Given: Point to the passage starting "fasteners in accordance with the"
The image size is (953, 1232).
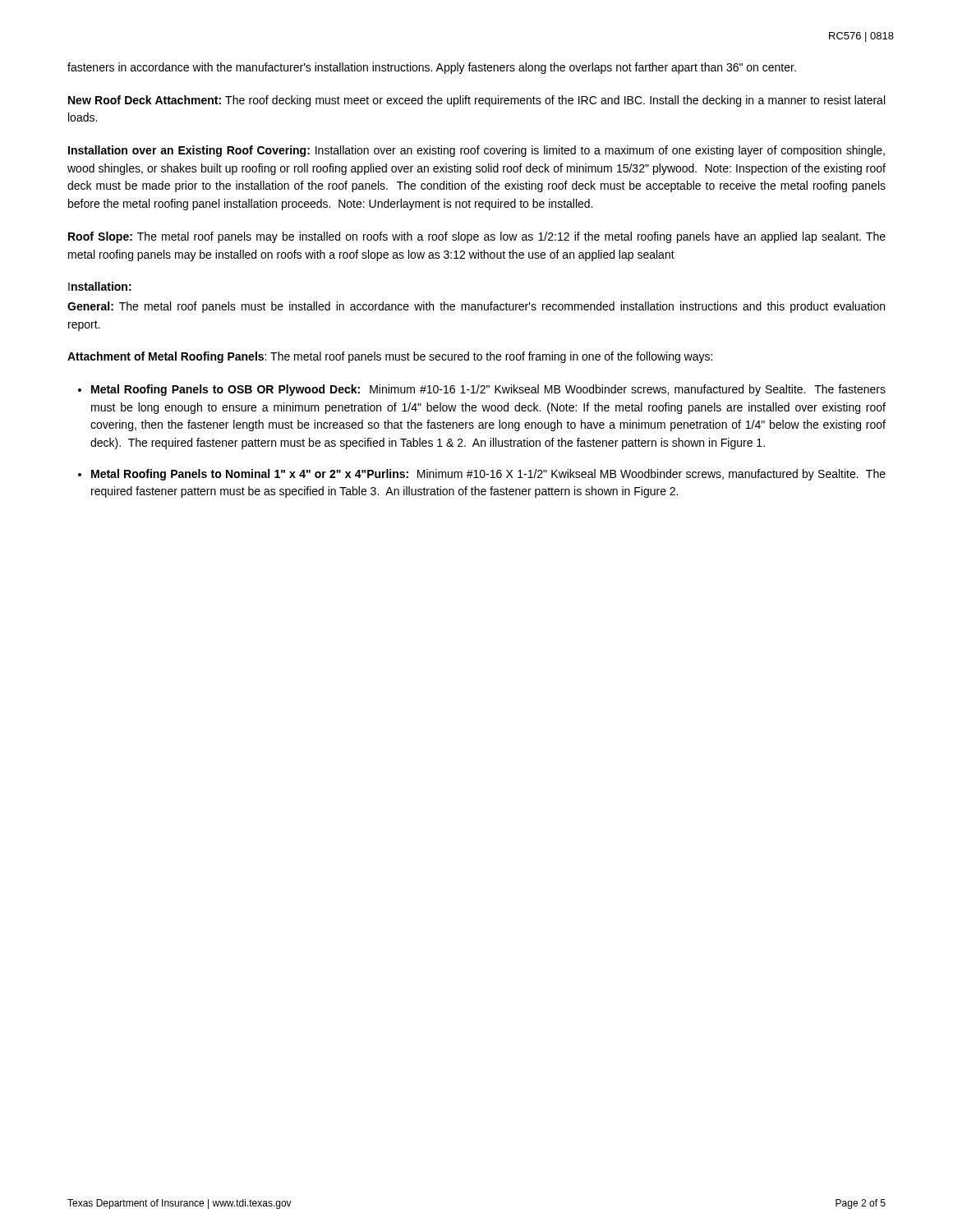Looking at the screenshot, I should pos(432,67).
